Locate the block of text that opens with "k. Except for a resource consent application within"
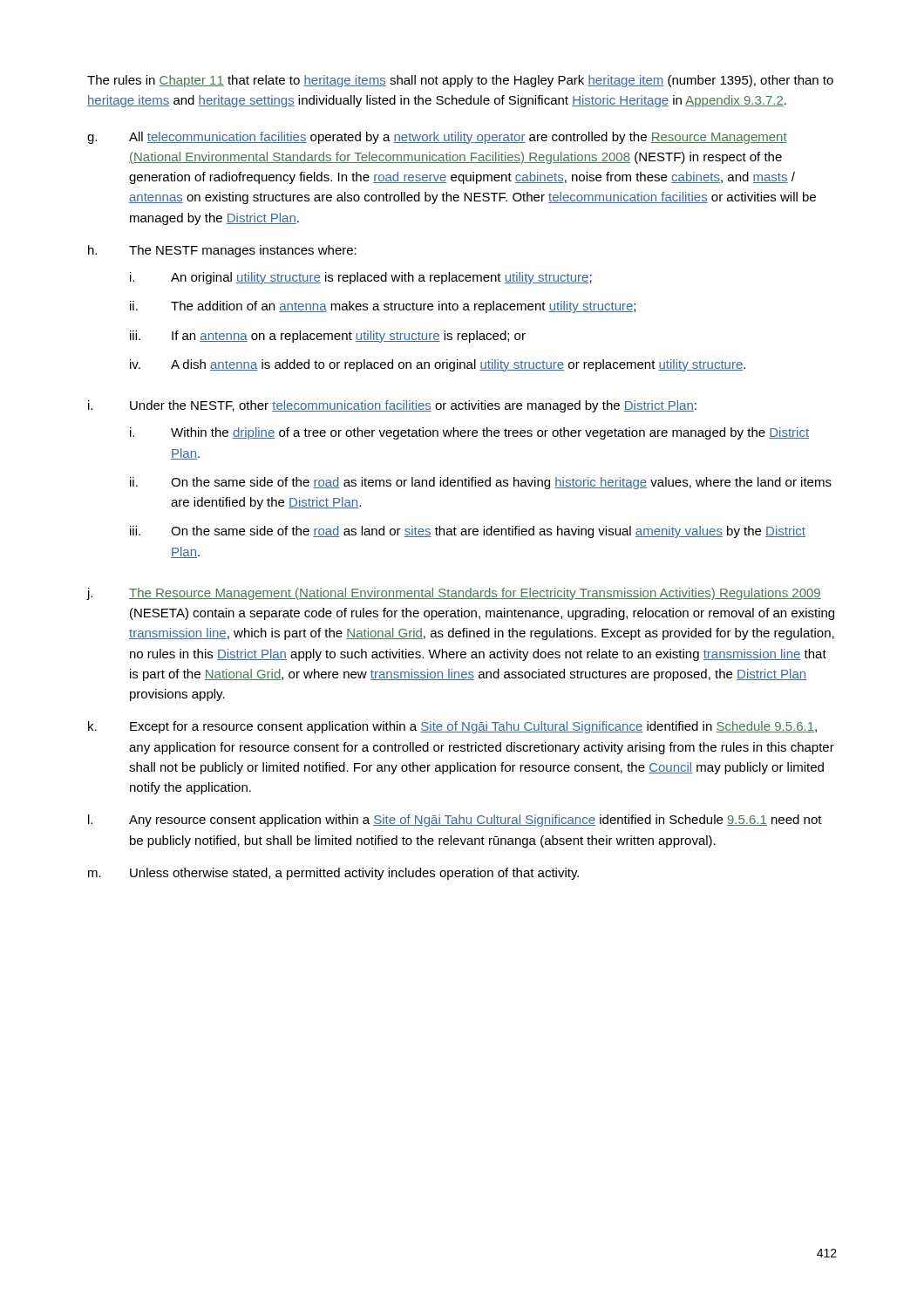 [x=462, y=757]
